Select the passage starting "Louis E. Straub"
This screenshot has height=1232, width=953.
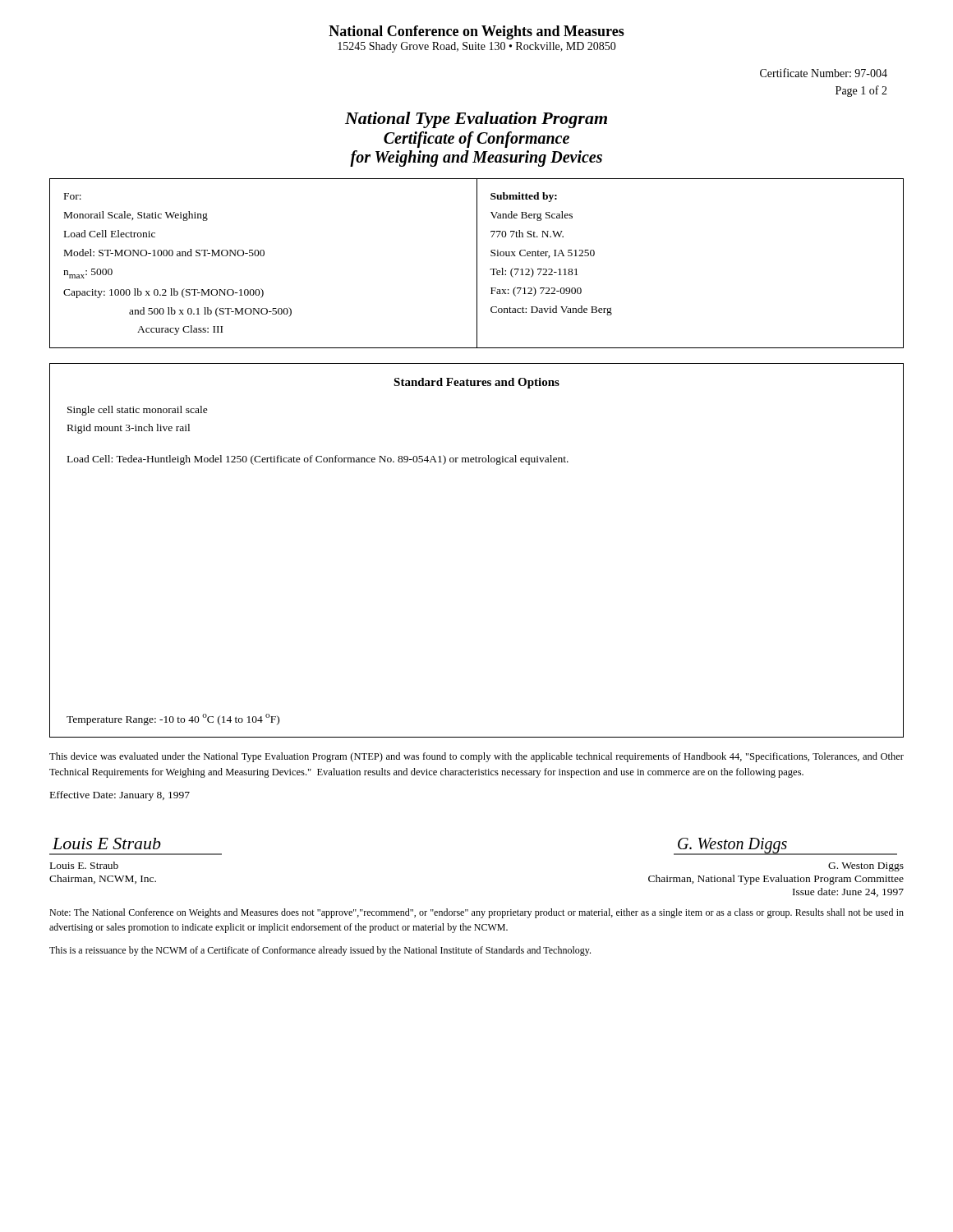coord(84,865)
